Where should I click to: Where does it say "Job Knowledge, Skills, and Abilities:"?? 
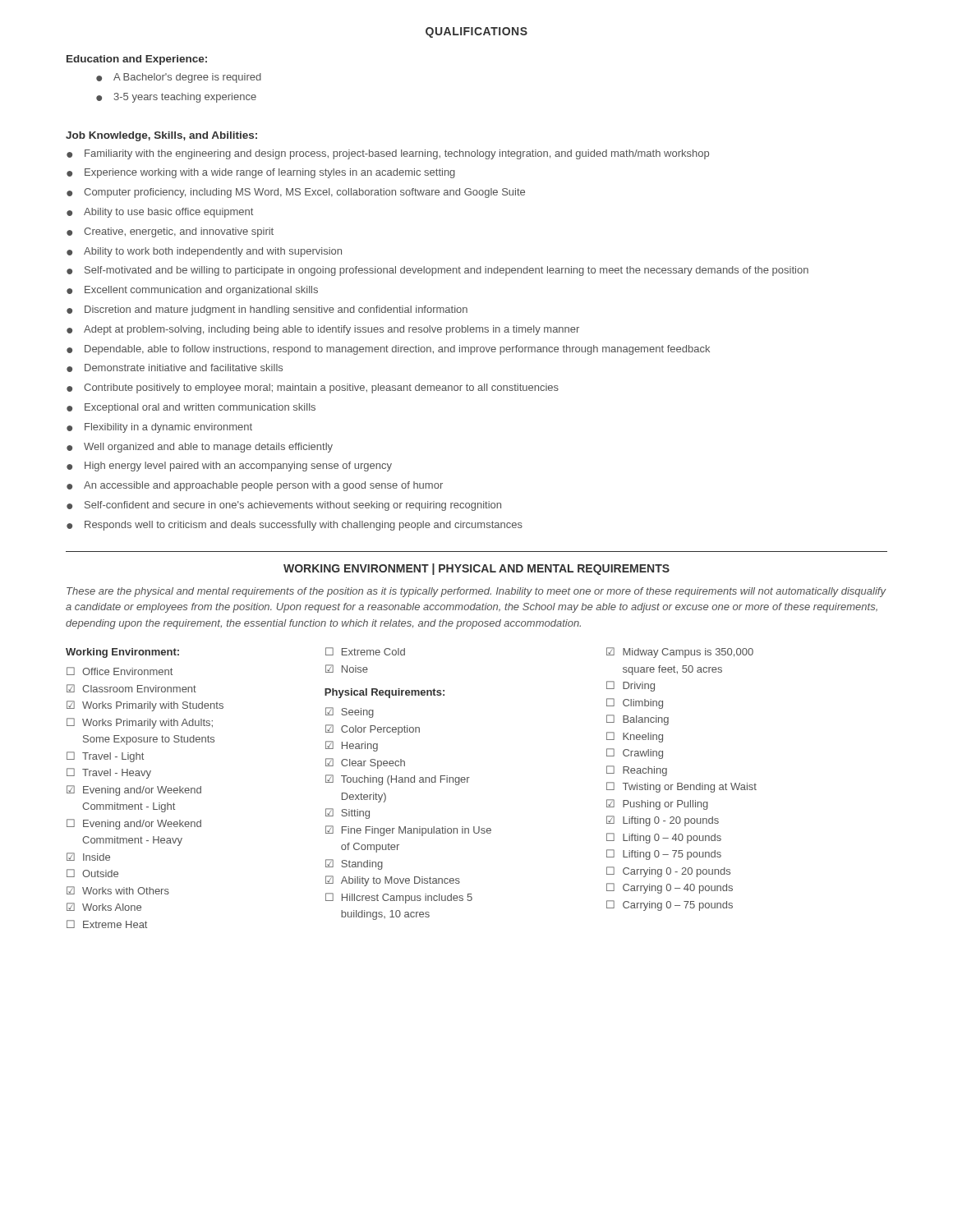pyautogui.click(x=162, y=135)
